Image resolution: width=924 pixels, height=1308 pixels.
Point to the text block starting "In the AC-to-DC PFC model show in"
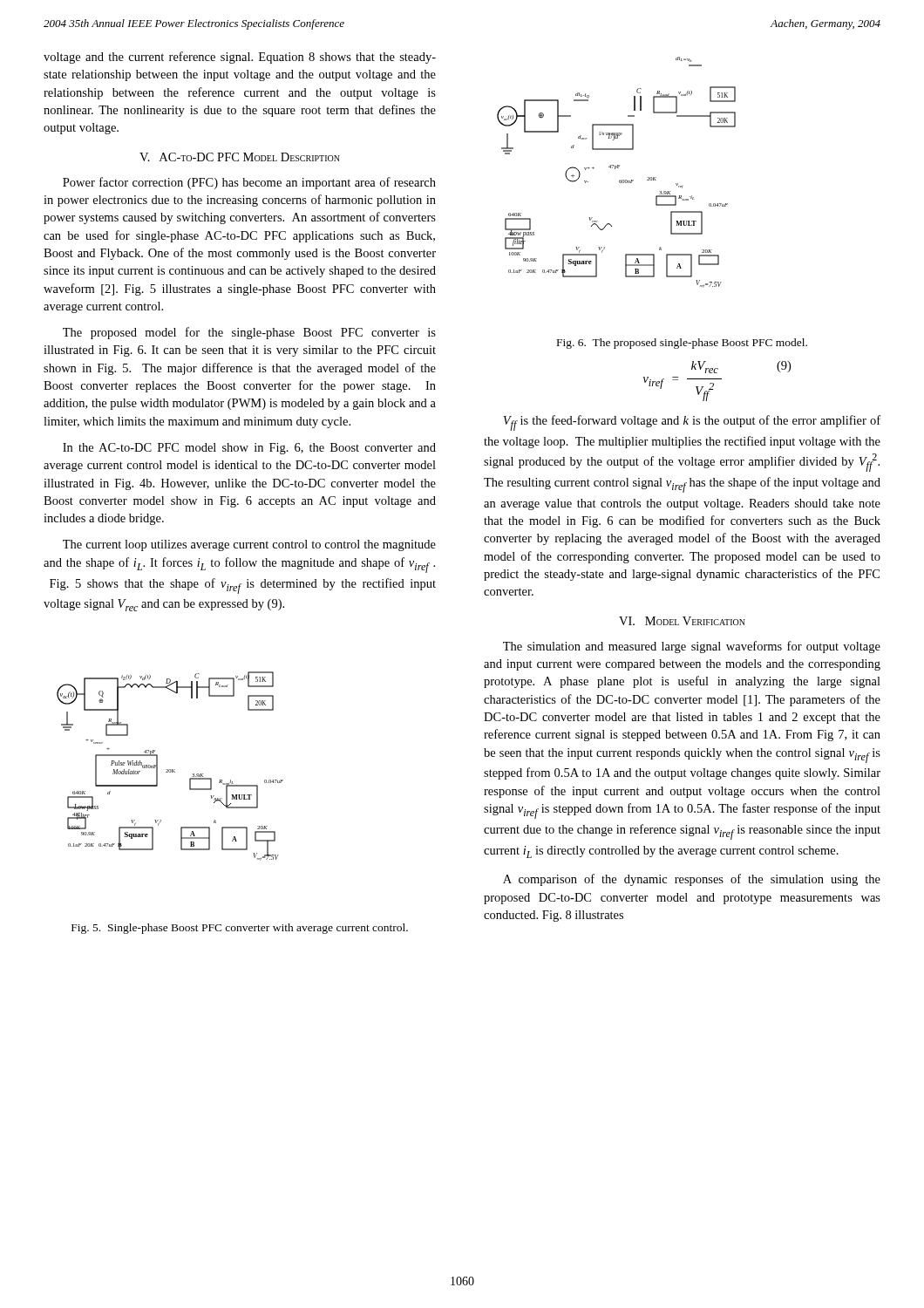(240, 483)
